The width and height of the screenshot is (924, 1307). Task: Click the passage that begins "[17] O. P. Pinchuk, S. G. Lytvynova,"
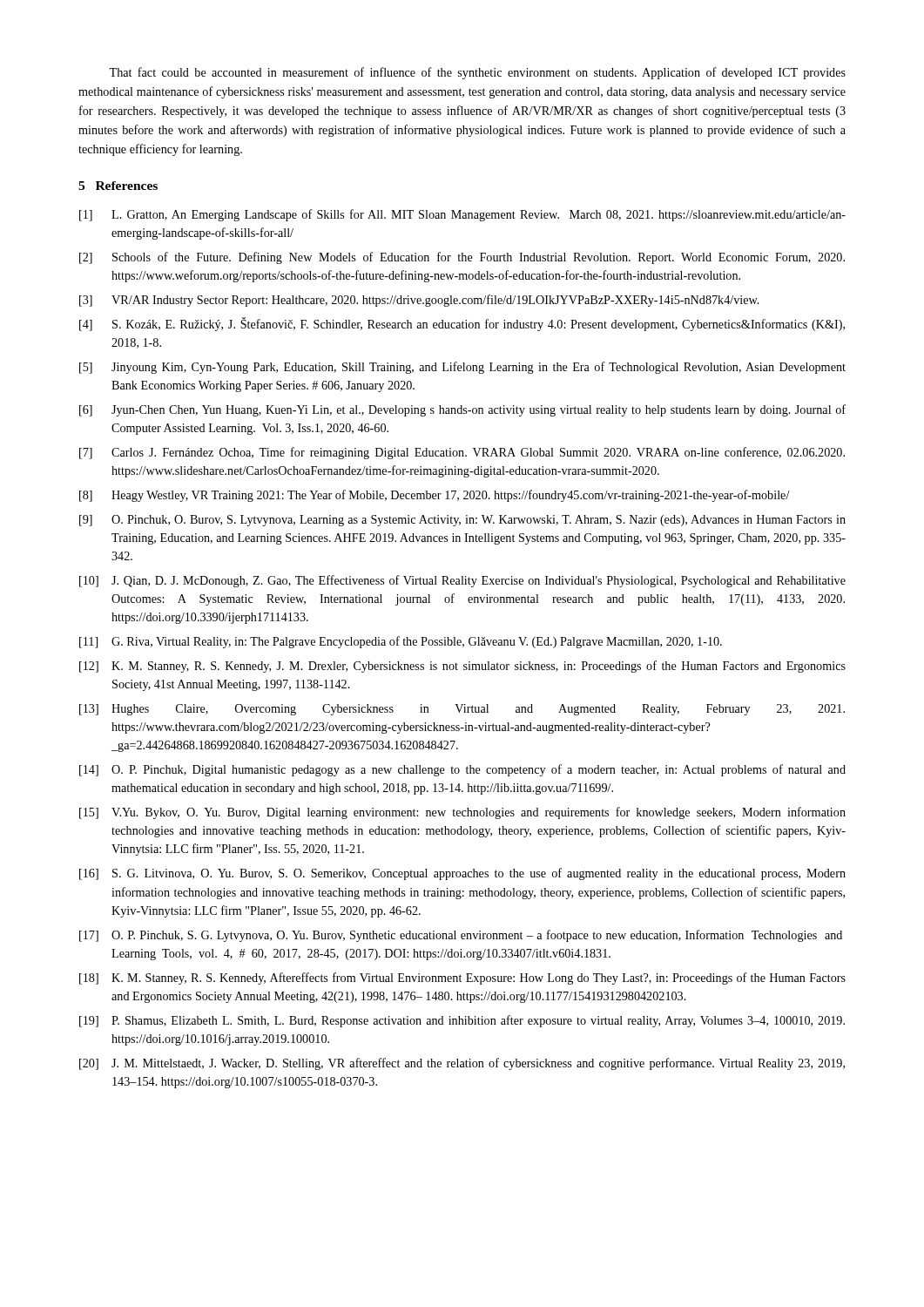click(462, 944)
